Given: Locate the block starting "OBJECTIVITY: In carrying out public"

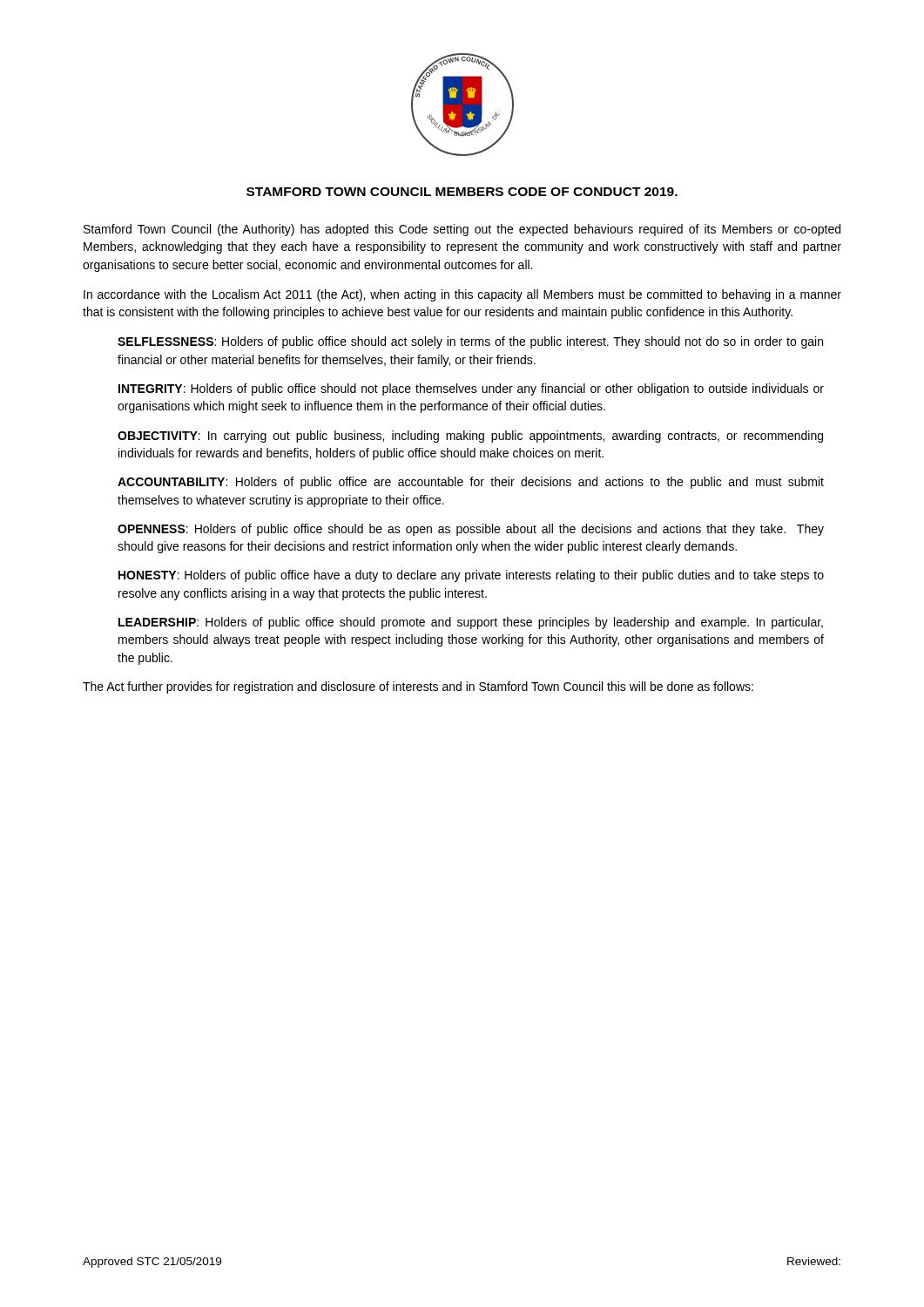Looking at the screenshot, I should pos(471,444).
